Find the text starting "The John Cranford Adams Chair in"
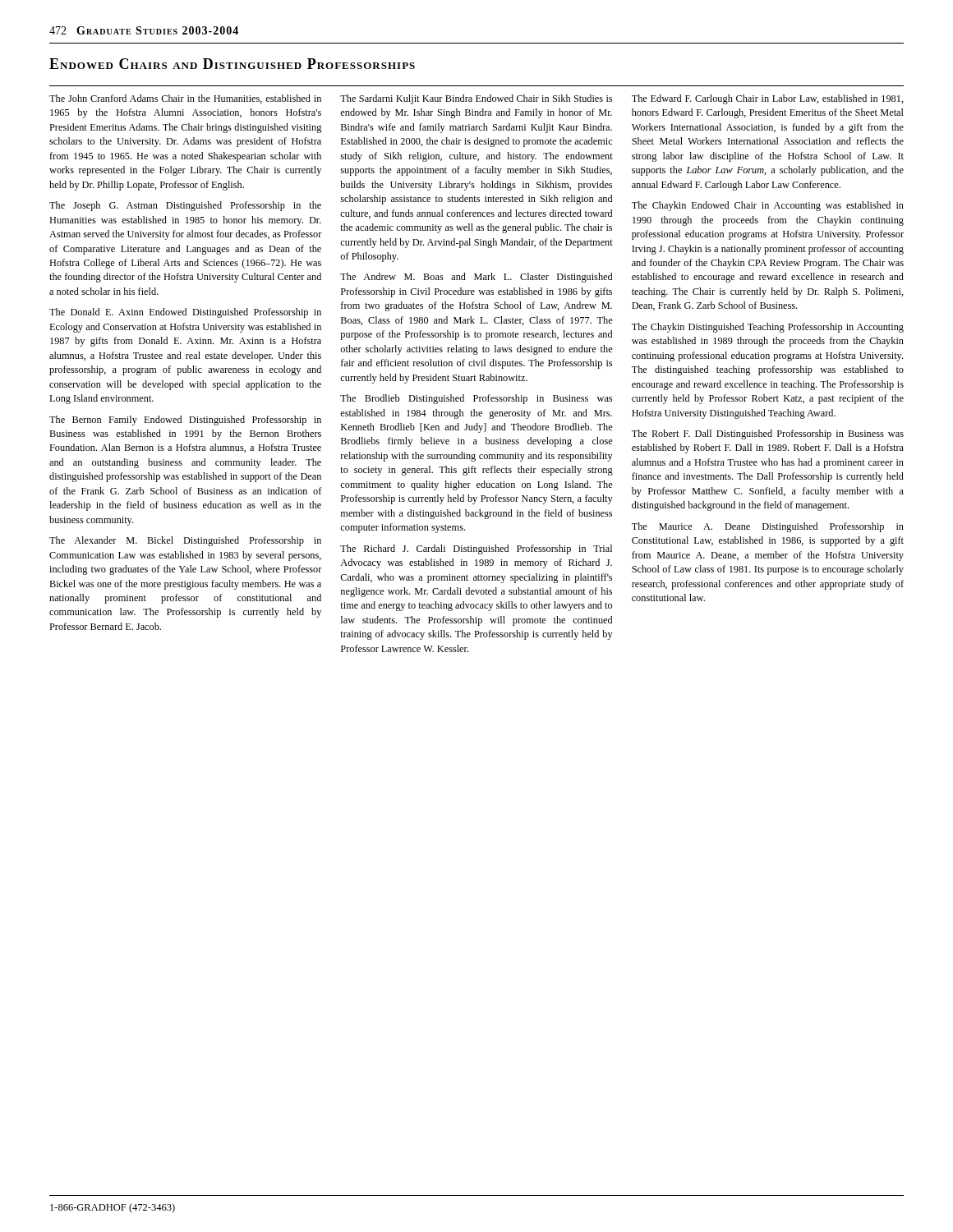 tap(185, 363)
